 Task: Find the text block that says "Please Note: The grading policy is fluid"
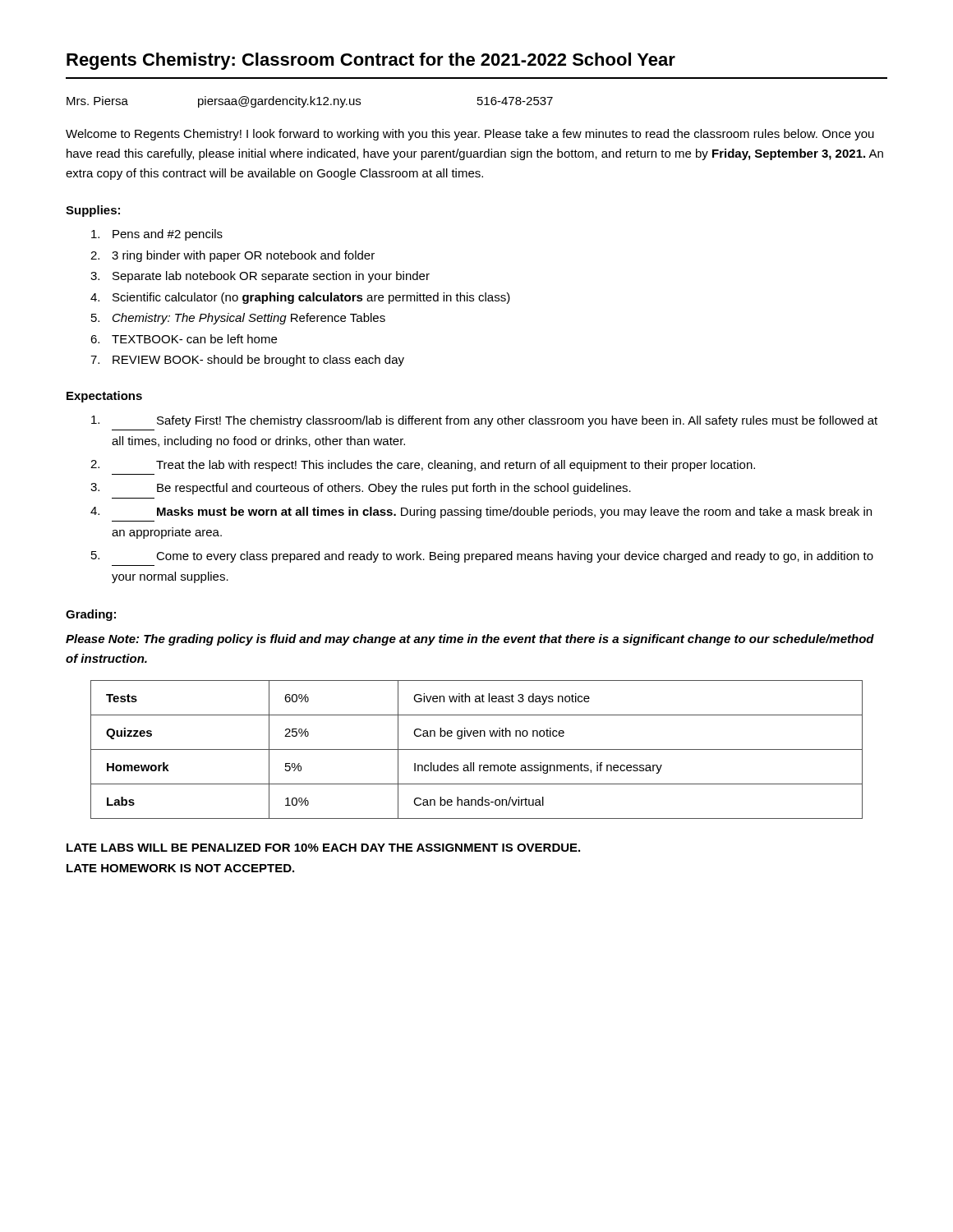470,648
